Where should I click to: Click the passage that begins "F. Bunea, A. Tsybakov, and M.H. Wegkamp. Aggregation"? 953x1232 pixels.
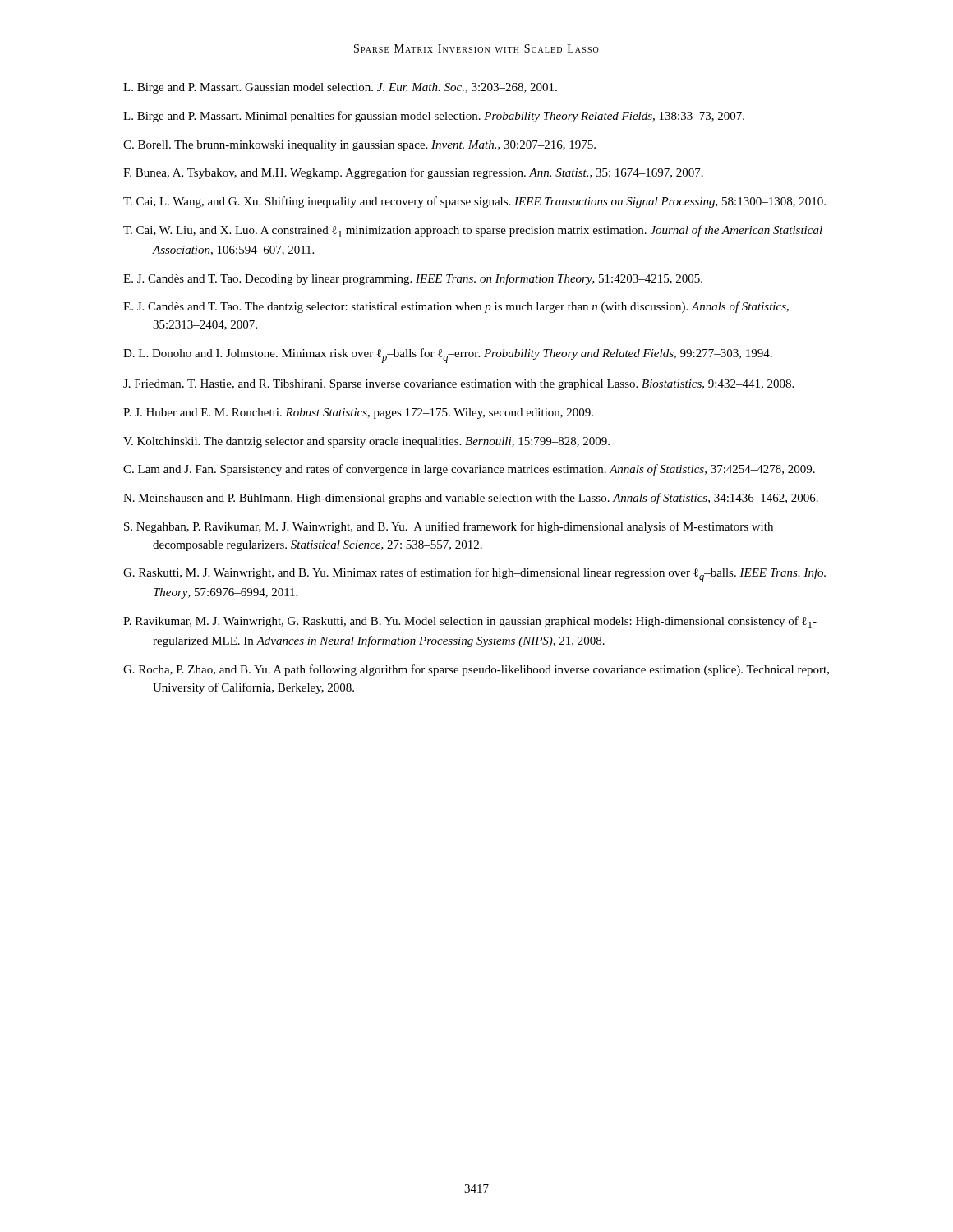click(414, 173)
